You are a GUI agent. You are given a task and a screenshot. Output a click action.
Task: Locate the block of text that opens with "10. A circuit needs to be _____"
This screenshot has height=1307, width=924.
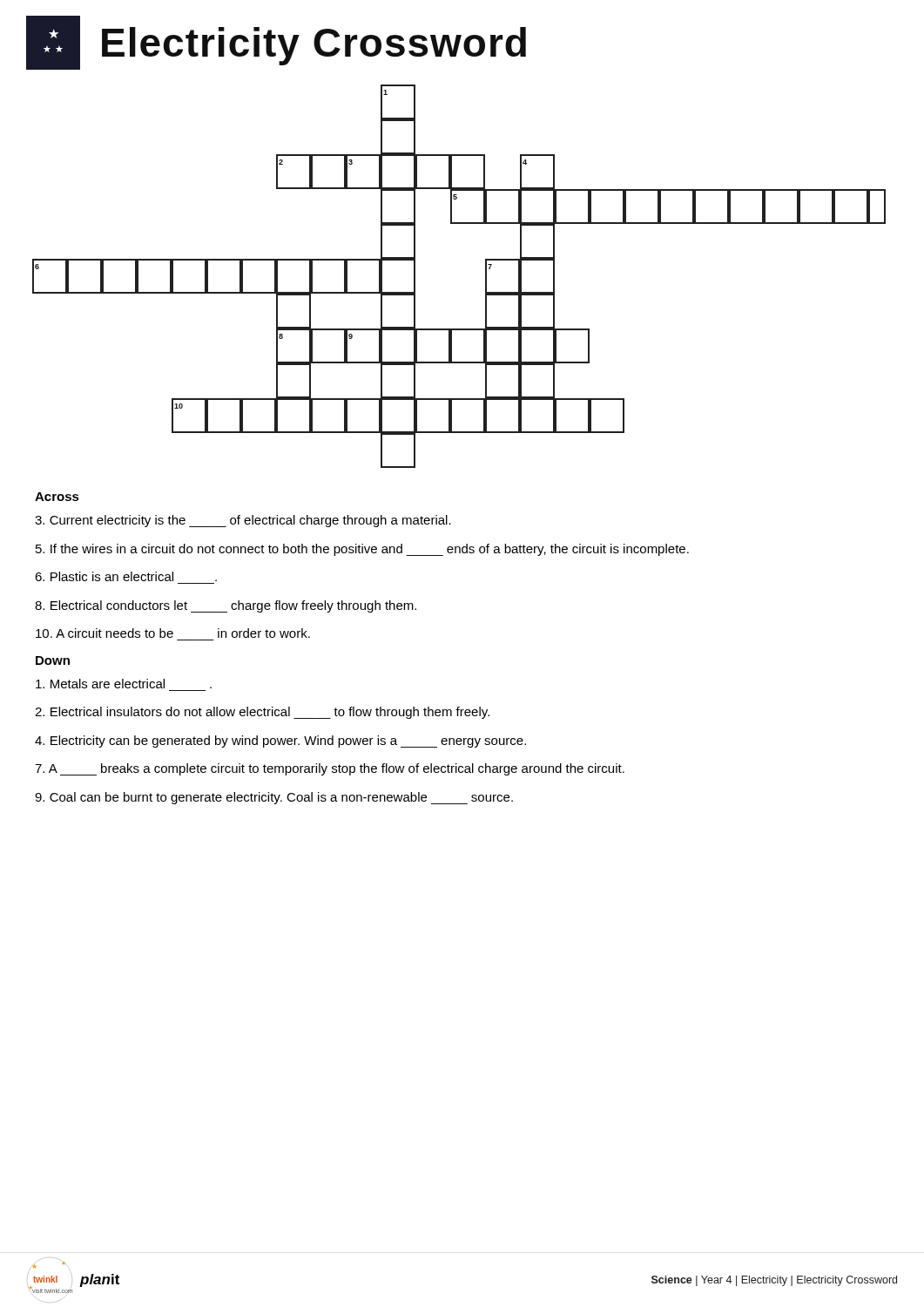(173, 633)
